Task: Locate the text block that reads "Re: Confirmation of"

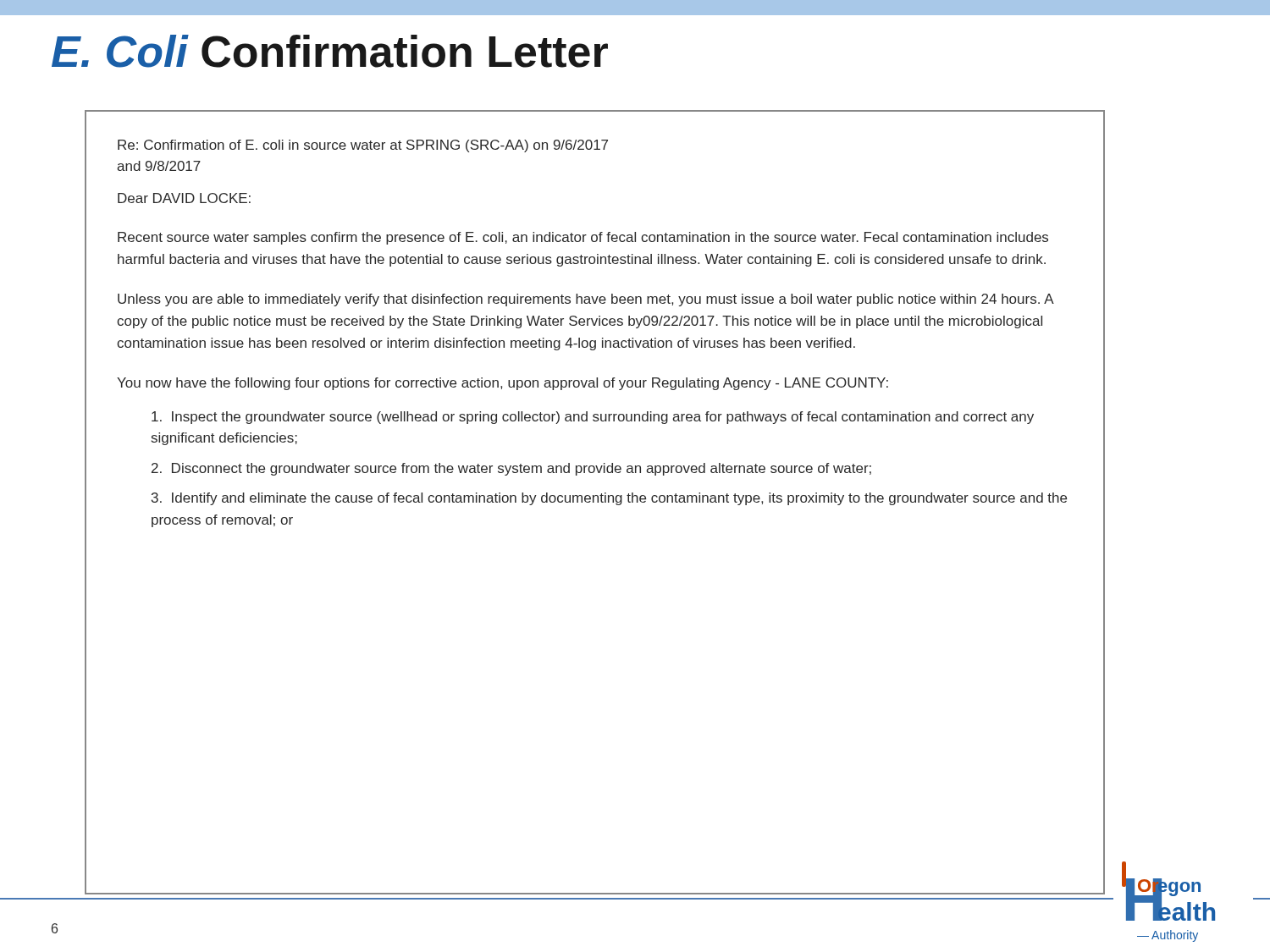Action: coord(595,156)
